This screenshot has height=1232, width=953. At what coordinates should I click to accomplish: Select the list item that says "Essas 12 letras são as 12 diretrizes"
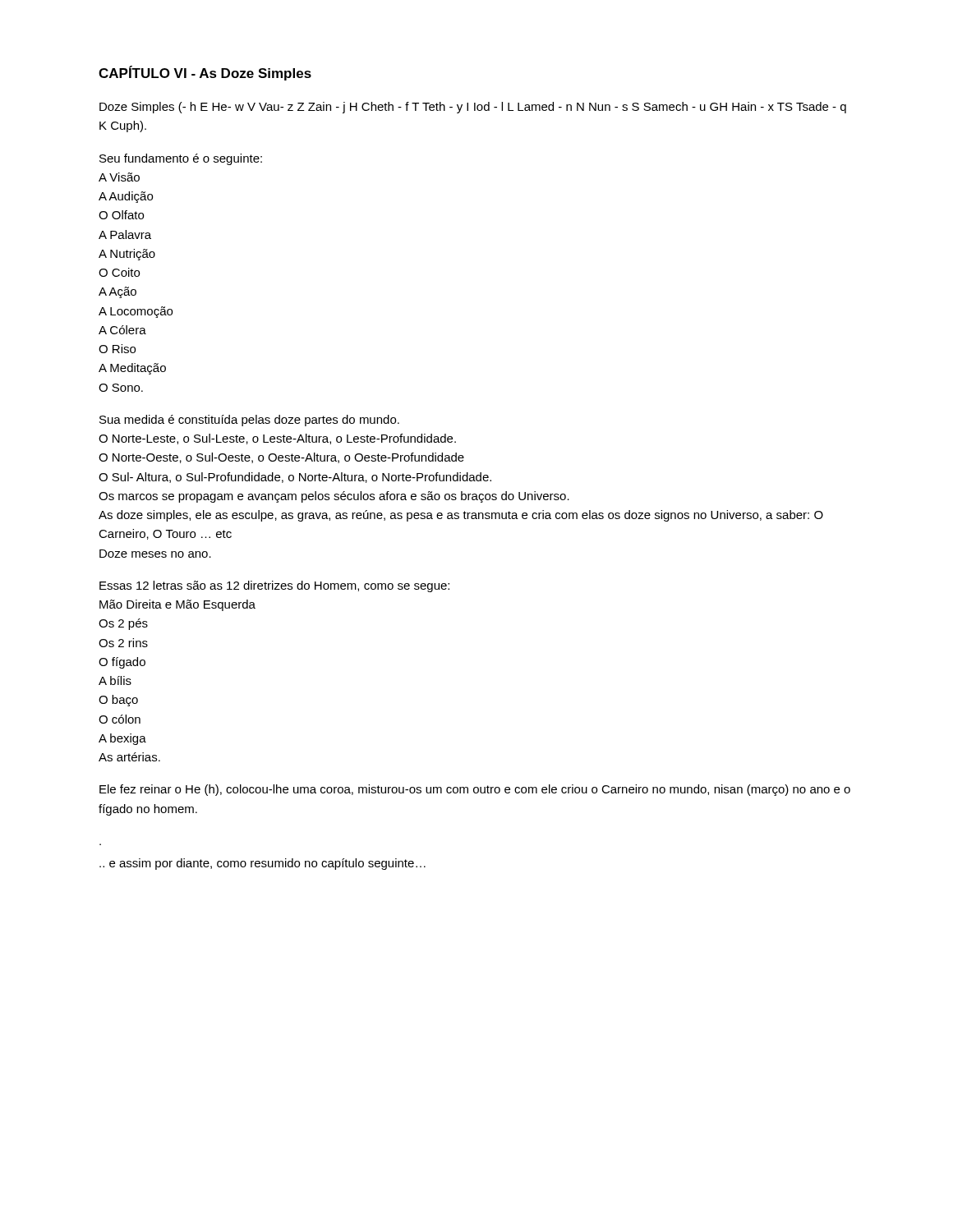(275, 585)
